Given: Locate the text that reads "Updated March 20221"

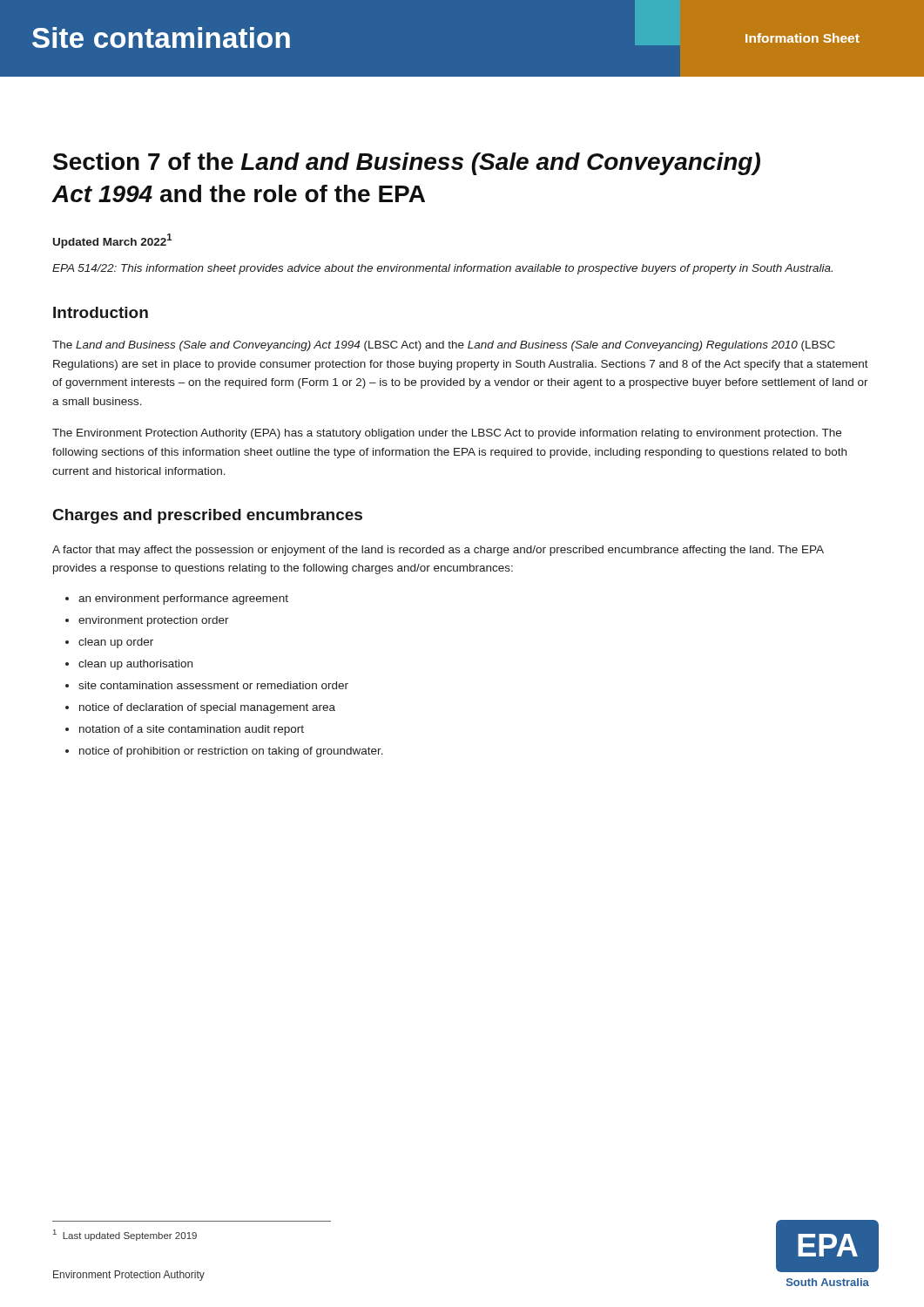Looking at the screenshot, I should [112, 240].
